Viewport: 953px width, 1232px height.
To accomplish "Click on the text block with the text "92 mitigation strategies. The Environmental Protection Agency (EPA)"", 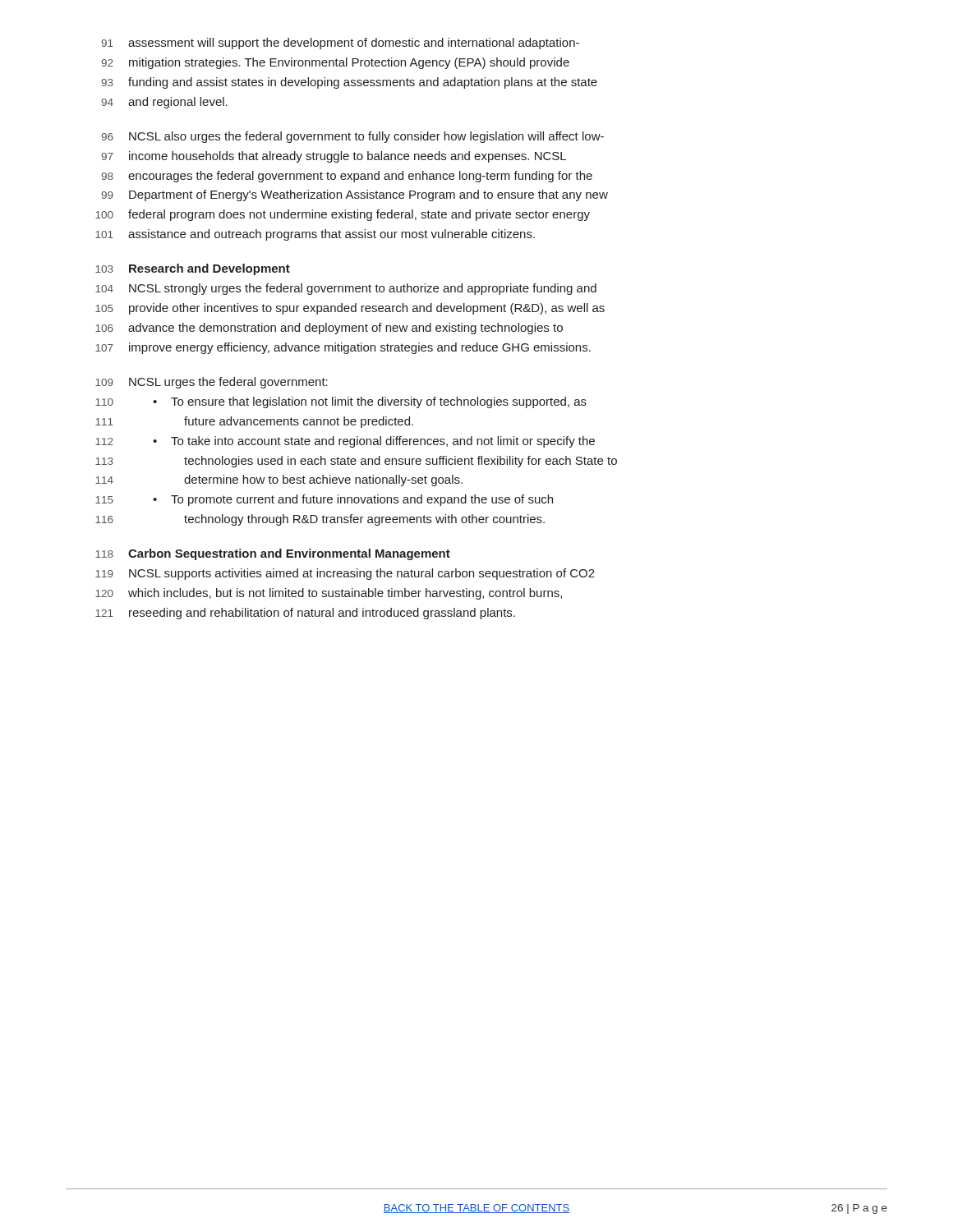I will [x=485, y=62].
